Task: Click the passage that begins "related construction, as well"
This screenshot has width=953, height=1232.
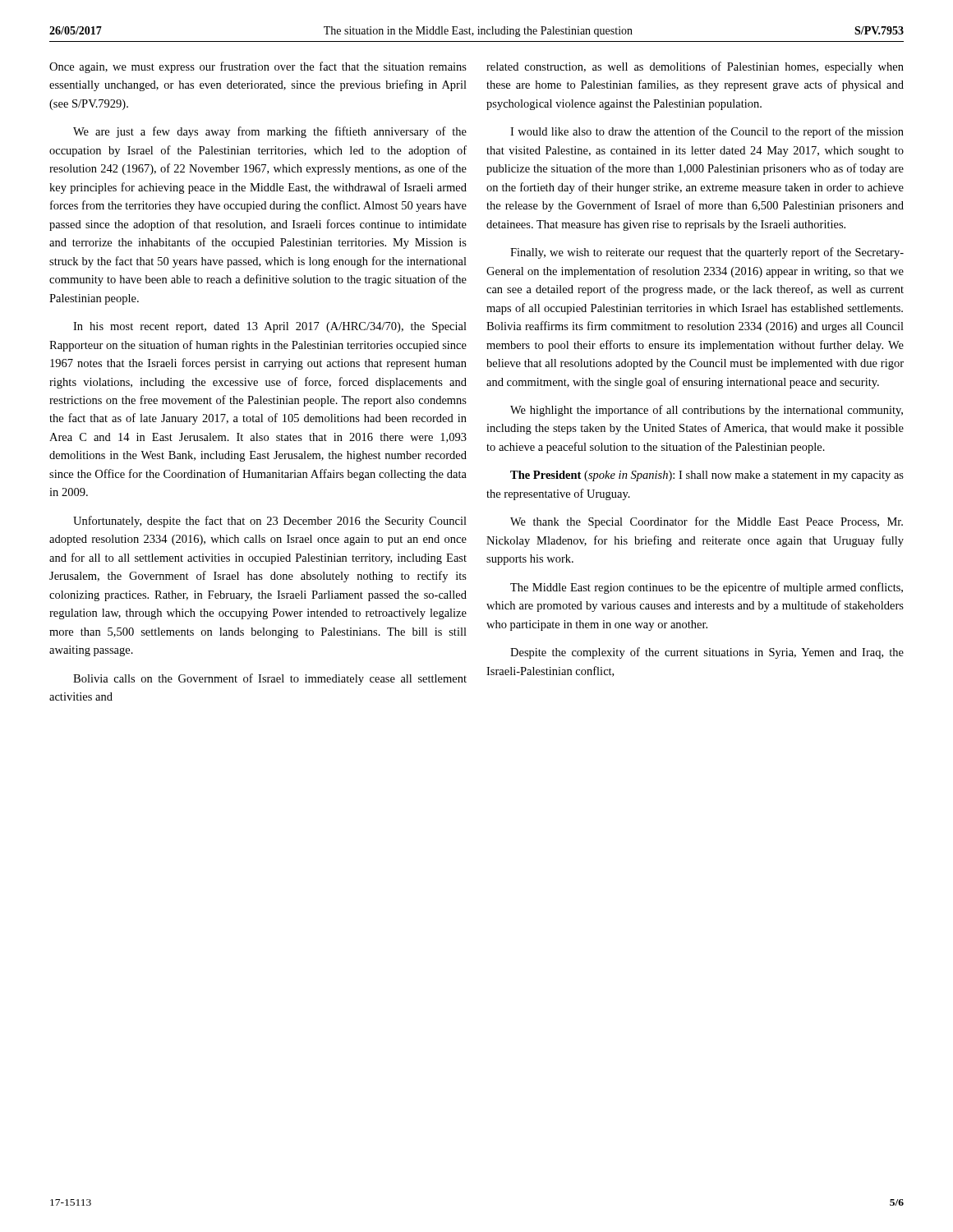Action: [x=695, y=369]
